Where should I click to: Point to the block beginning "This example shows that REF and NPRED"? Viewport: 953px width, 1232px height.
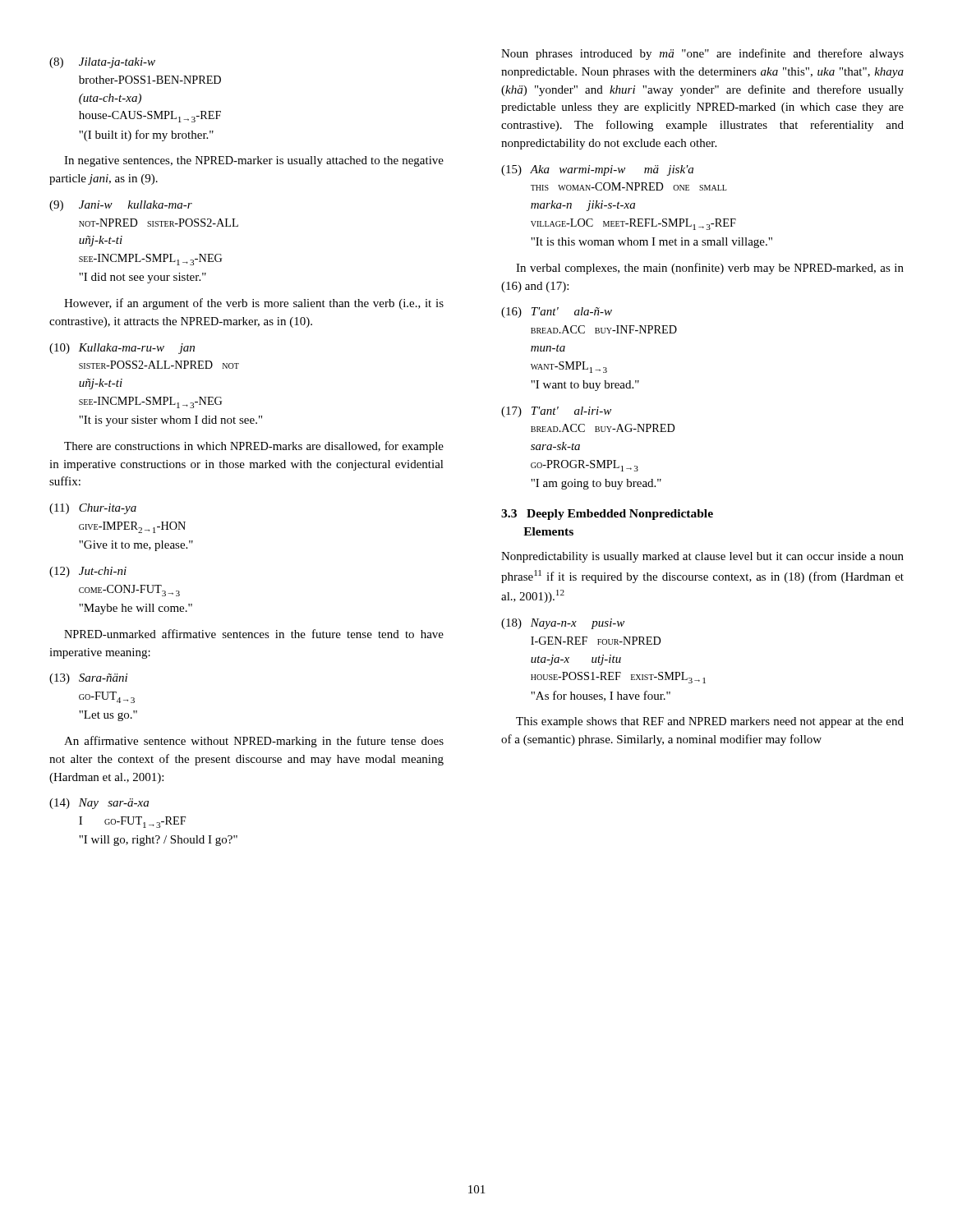(702, 731)
